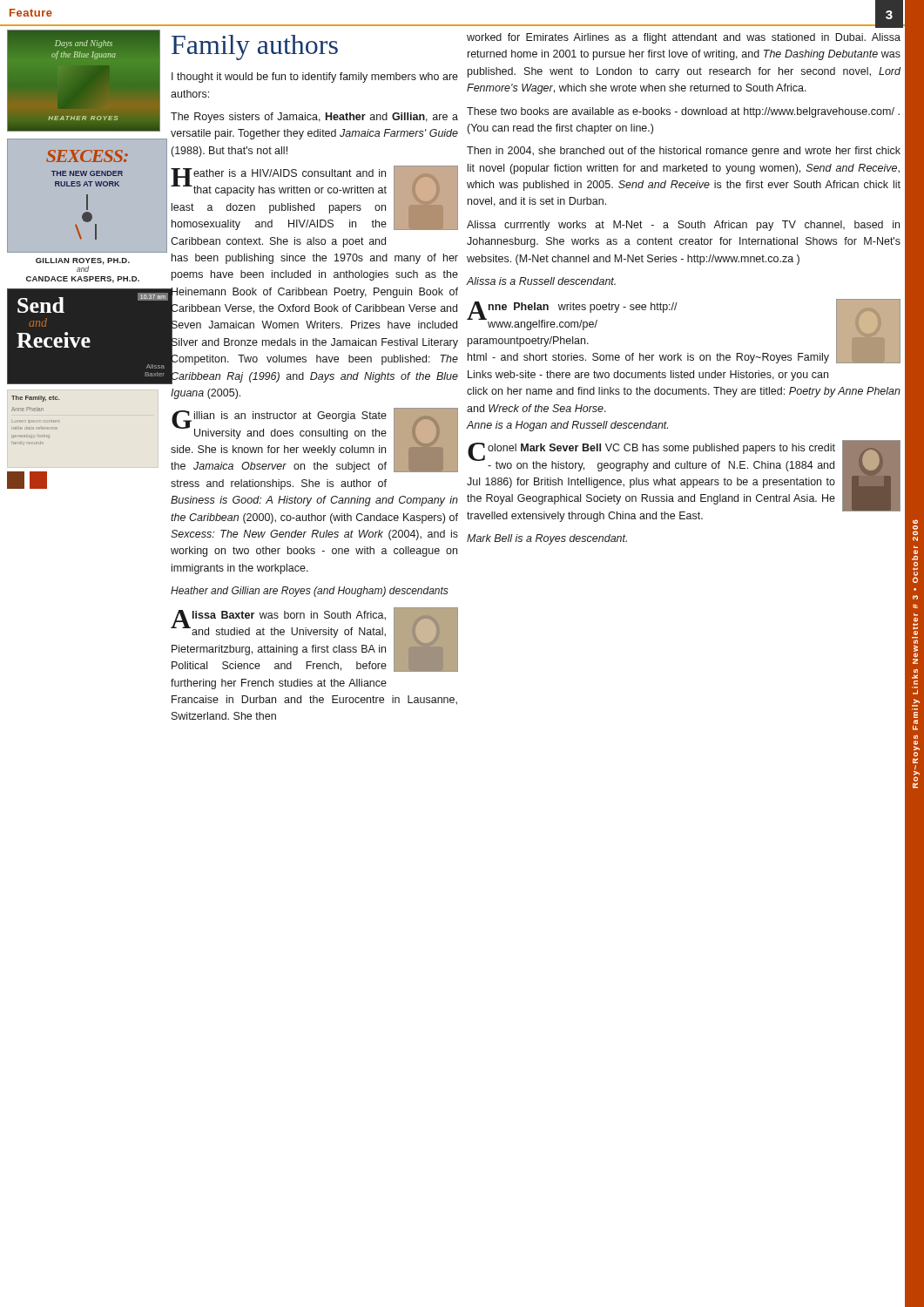Find the block starting "Alissa currrently works at M-Net - a"
Viewport: 924px width, 1307px height.
coord(684,241)
